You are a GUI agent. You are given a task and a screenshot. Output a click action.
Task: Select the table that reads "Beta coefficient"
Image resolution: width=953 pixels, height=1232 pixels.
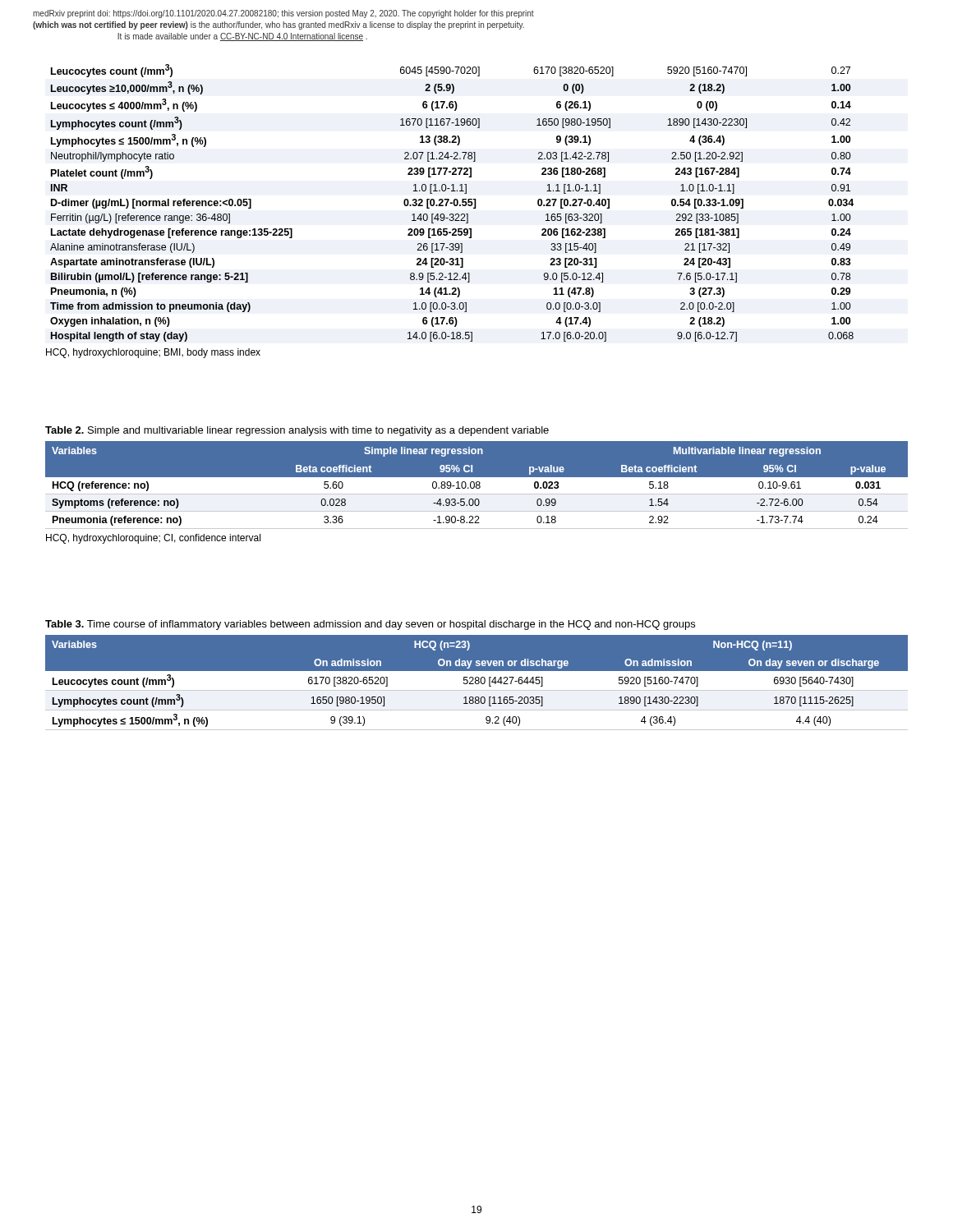tap(476, 485)
